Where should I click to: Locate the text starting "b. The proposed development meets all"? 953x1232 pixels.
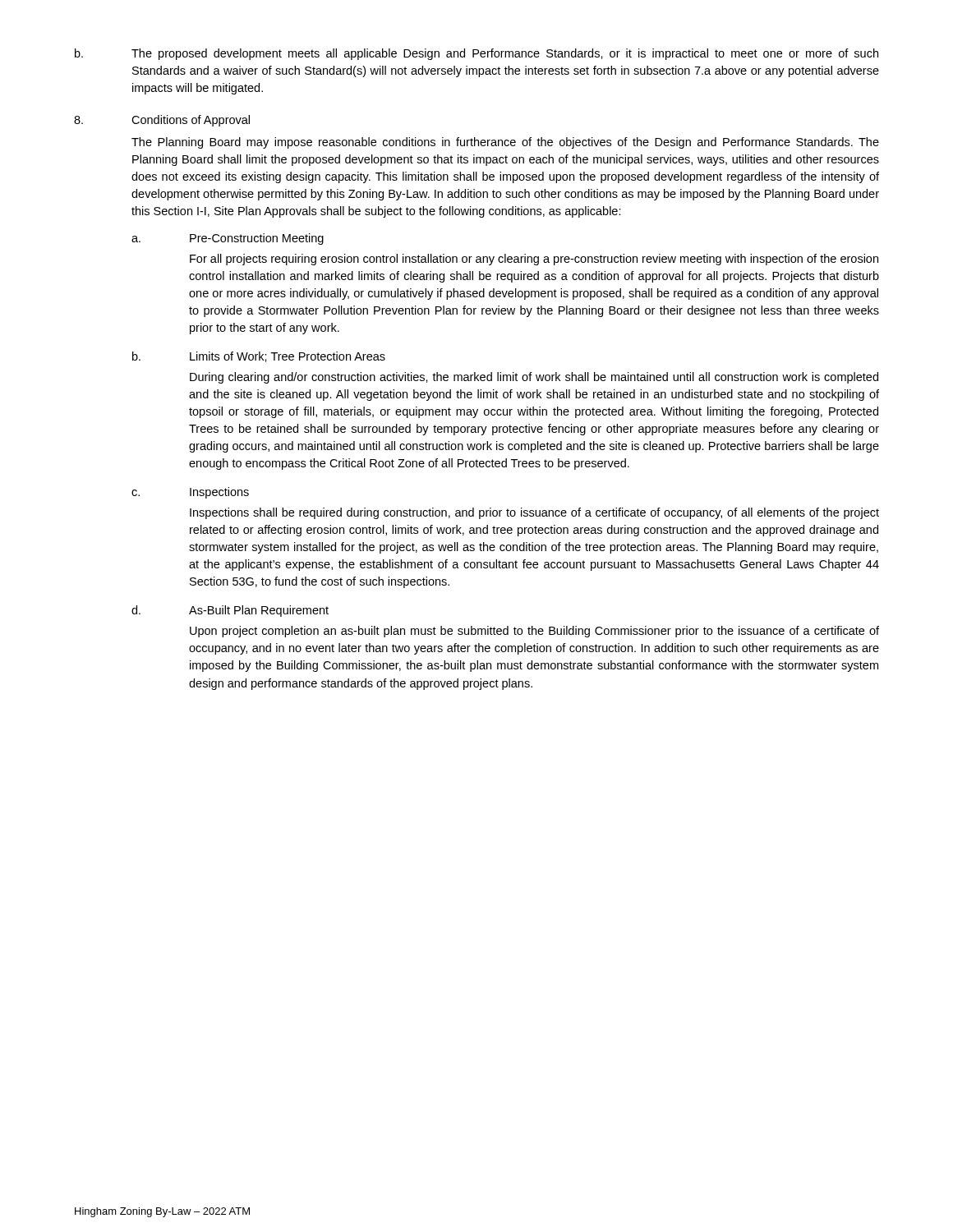click(476, 71)
